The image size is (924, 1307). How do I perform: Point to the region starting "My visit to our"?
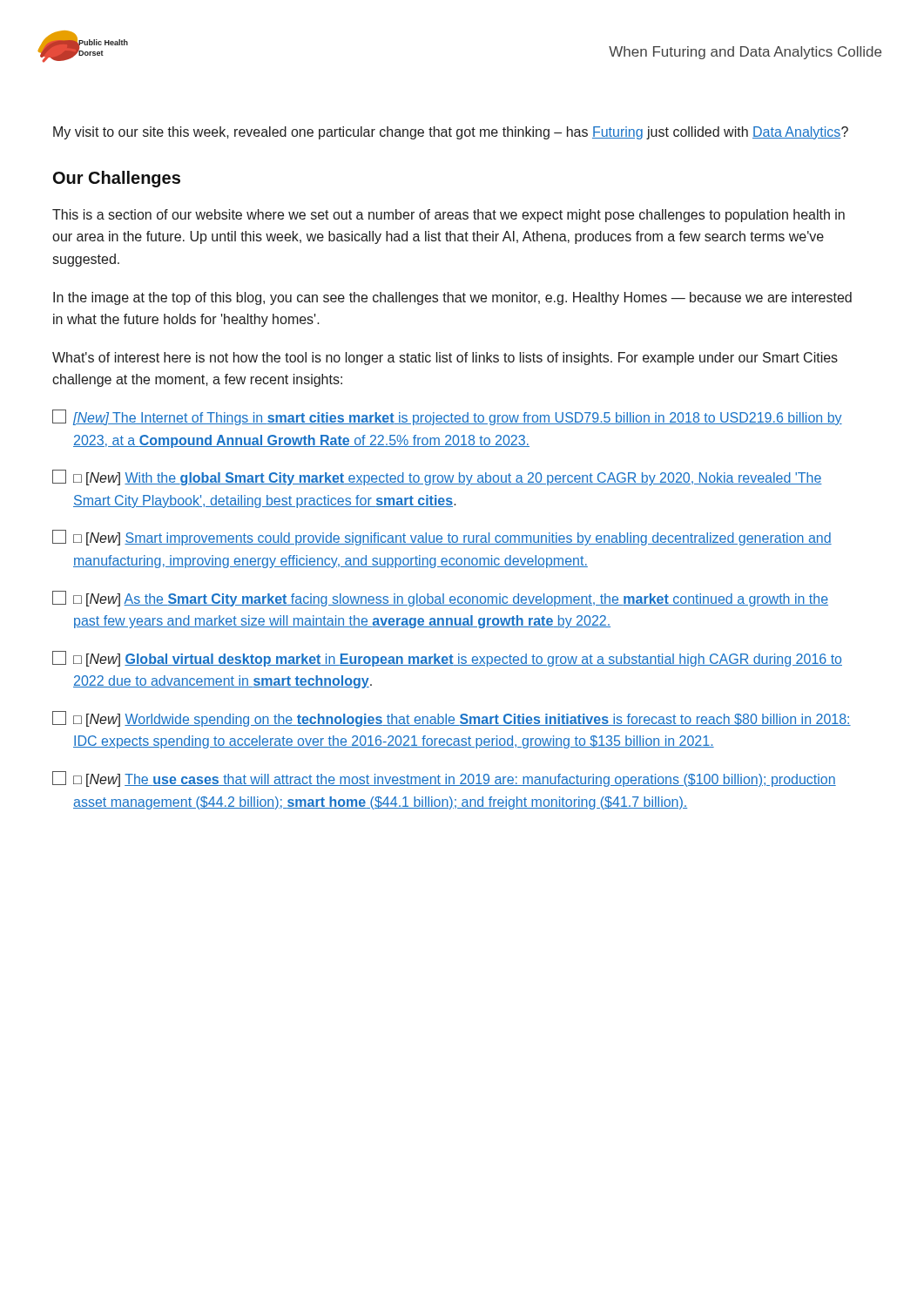pos(450,132)
